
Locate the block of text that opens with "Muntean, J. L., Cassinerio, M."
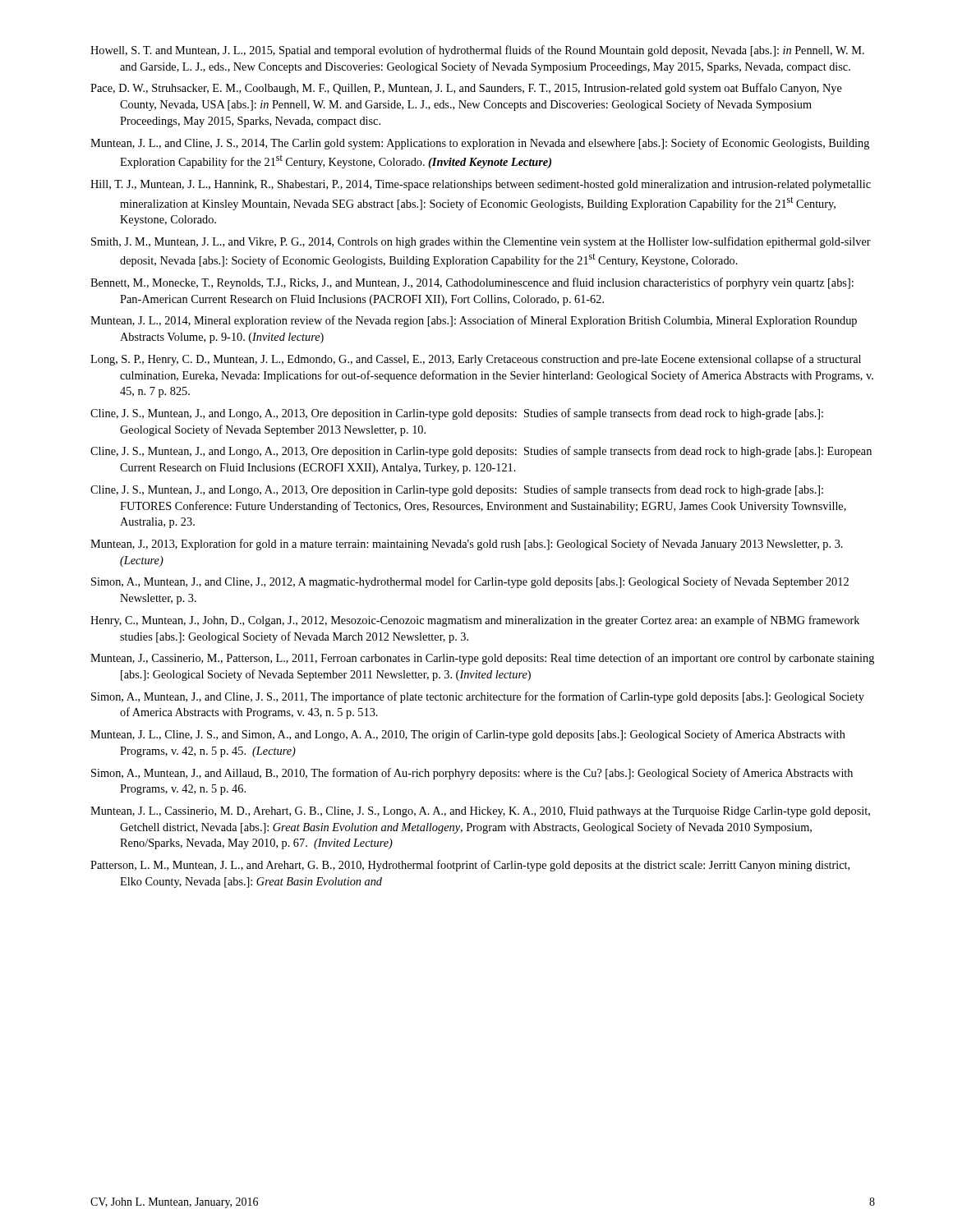(481, 827)
